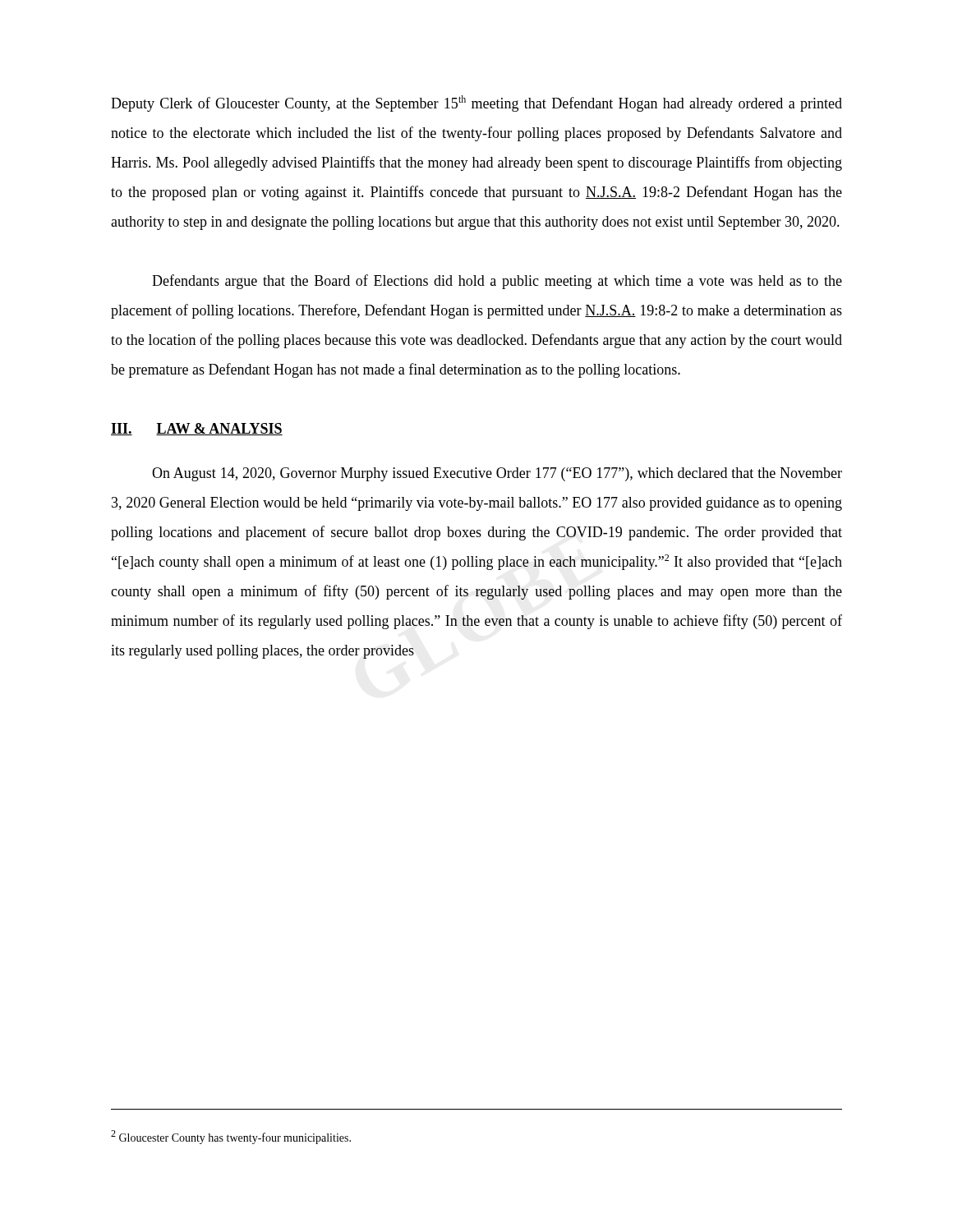Select the section header

tap(197, 429)
